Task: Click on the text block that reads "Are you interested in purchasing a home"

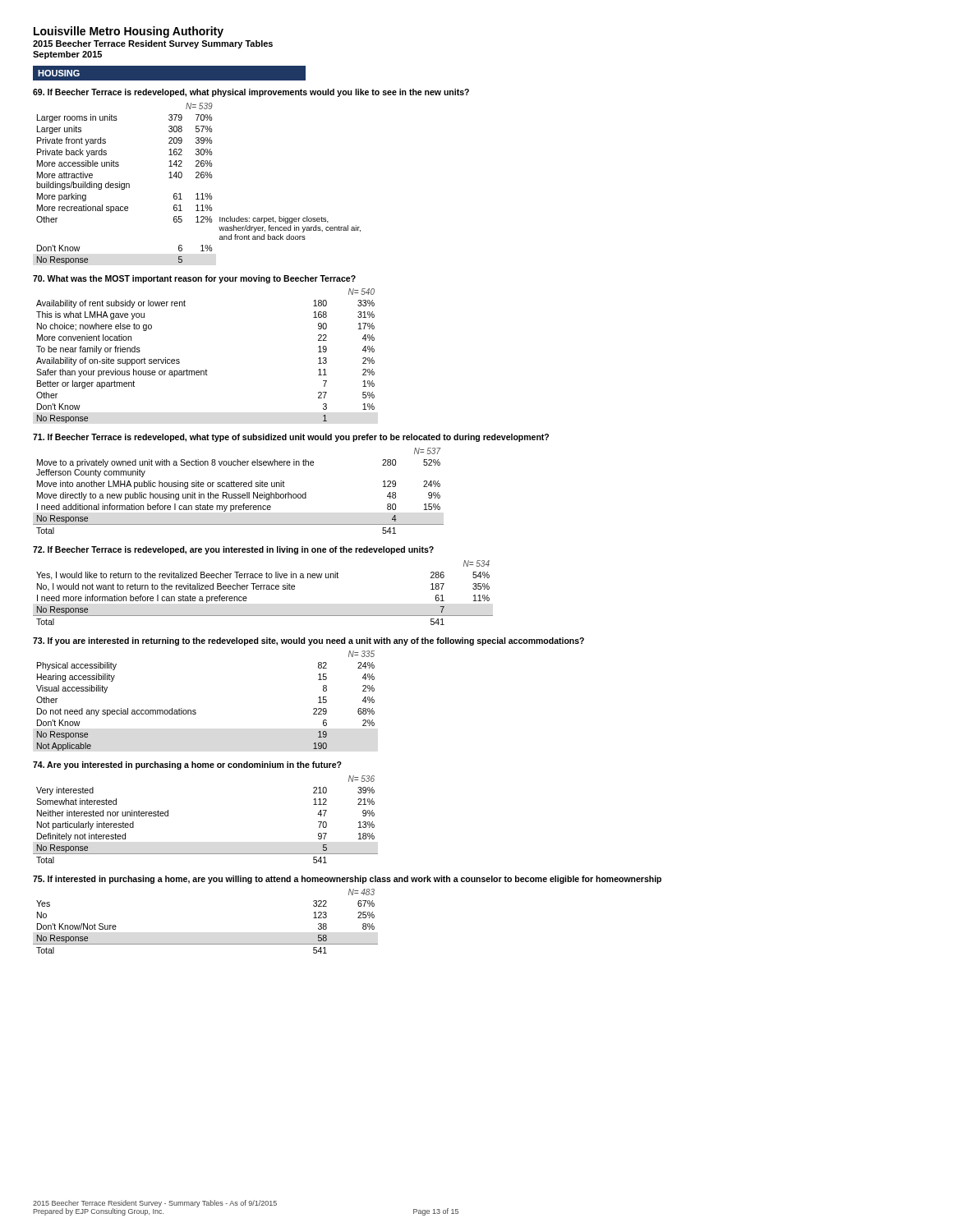Action: (x=187, y=765)
